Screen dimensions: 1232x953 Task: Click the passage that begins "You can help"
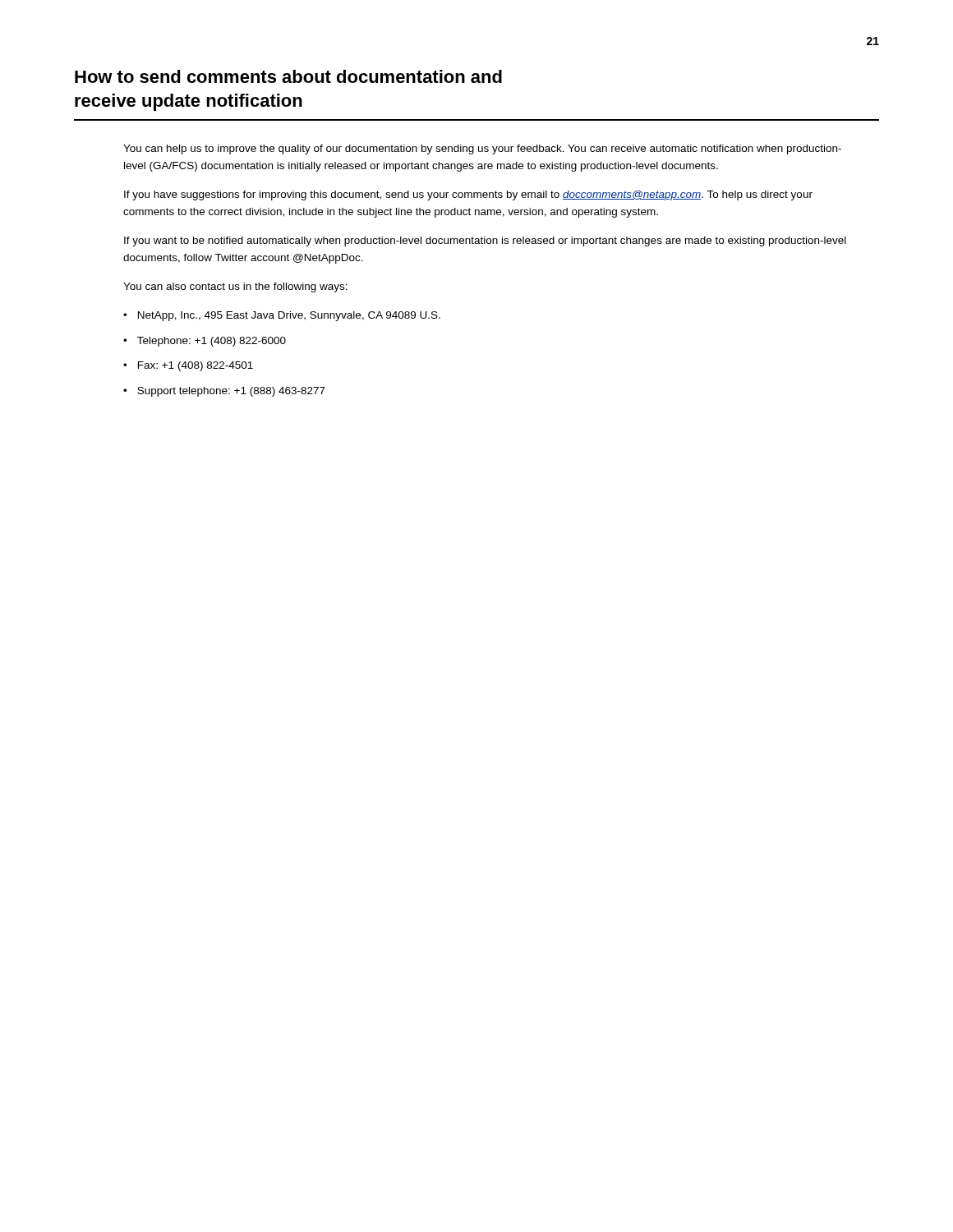(x=482, y=157)
